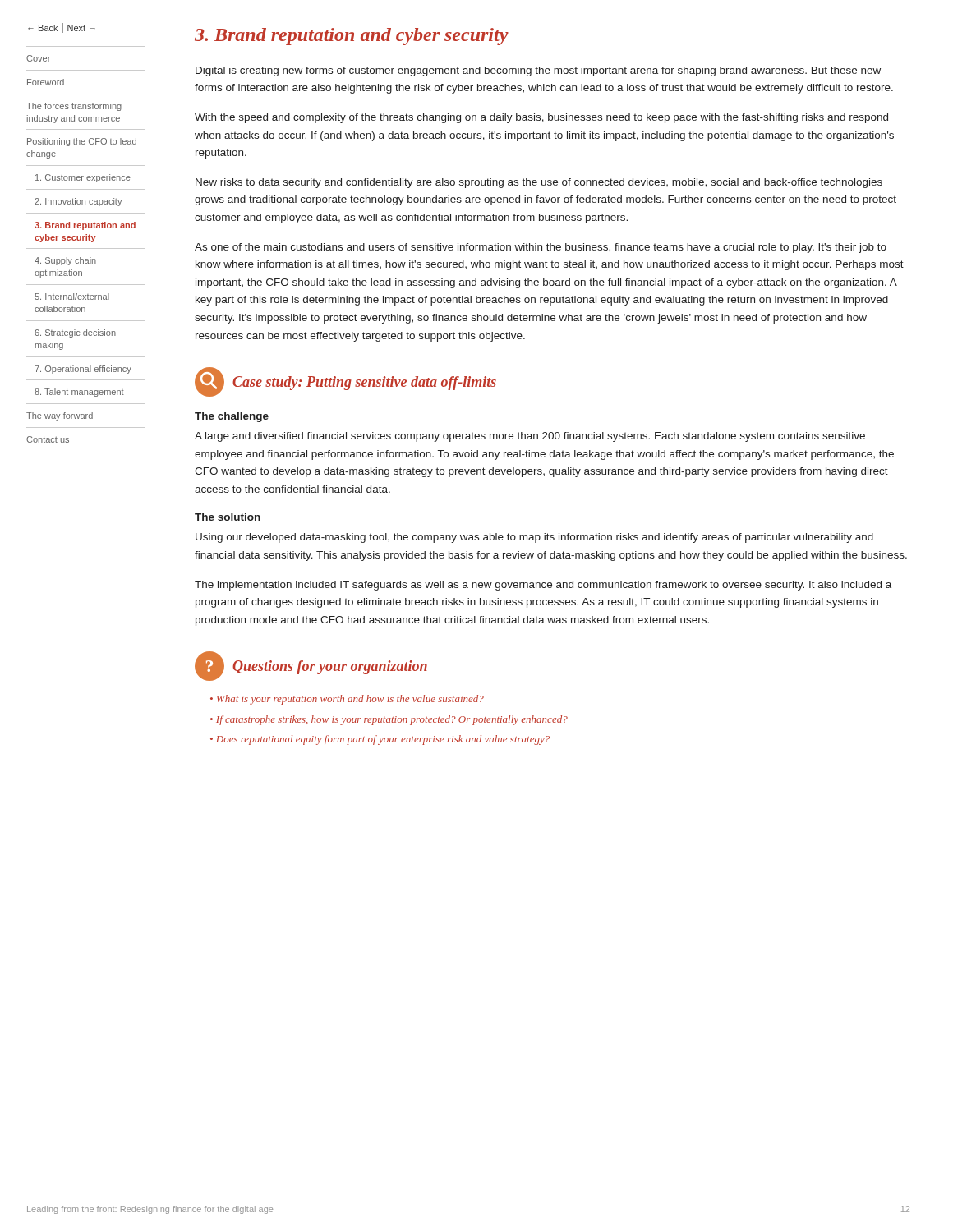This screenshot has height=1232, width=953.
Task: Navigate to the element starting "Contact us"
Action: (48, 439)
